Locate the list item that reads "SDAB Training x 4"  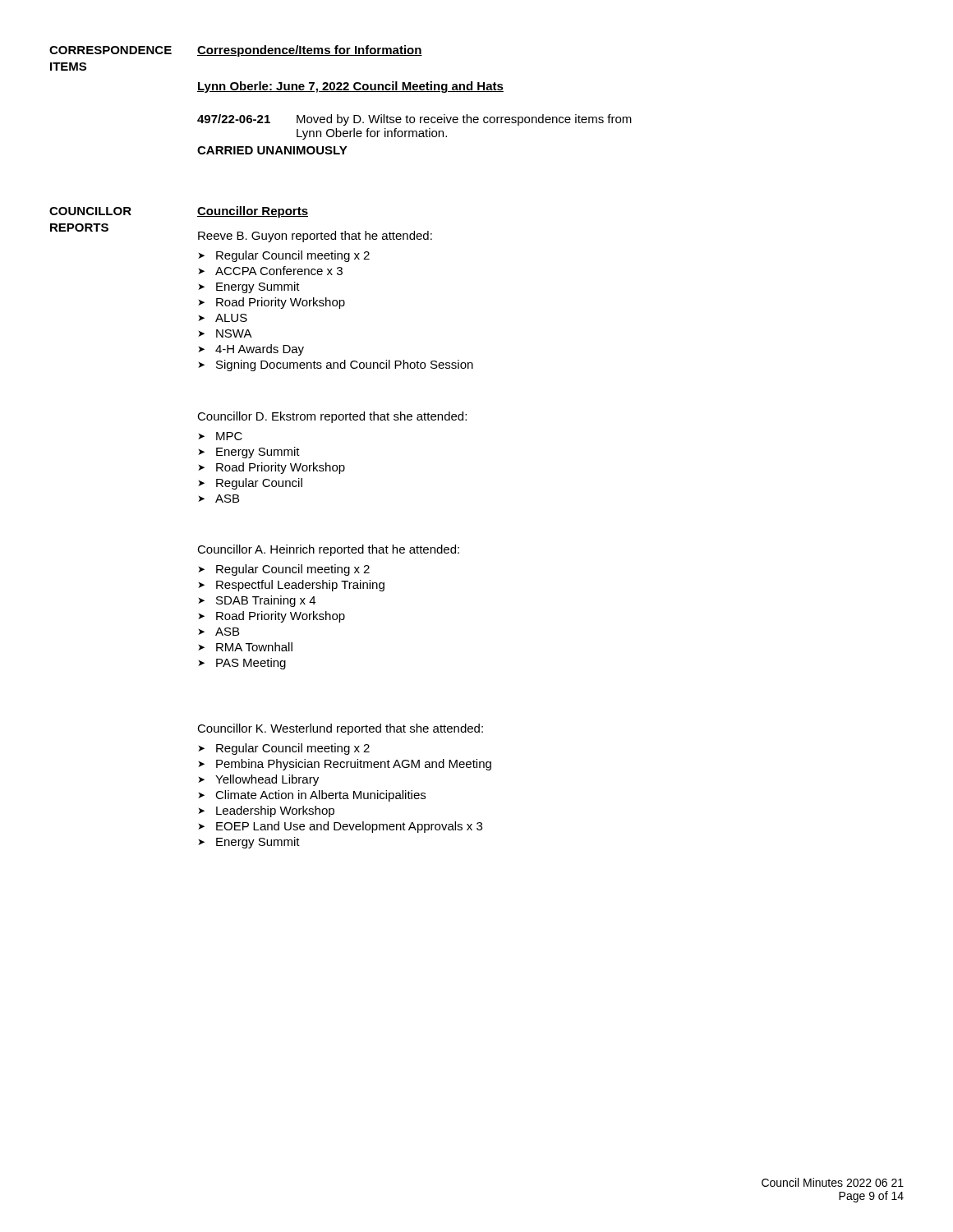[x=257, y=601]
